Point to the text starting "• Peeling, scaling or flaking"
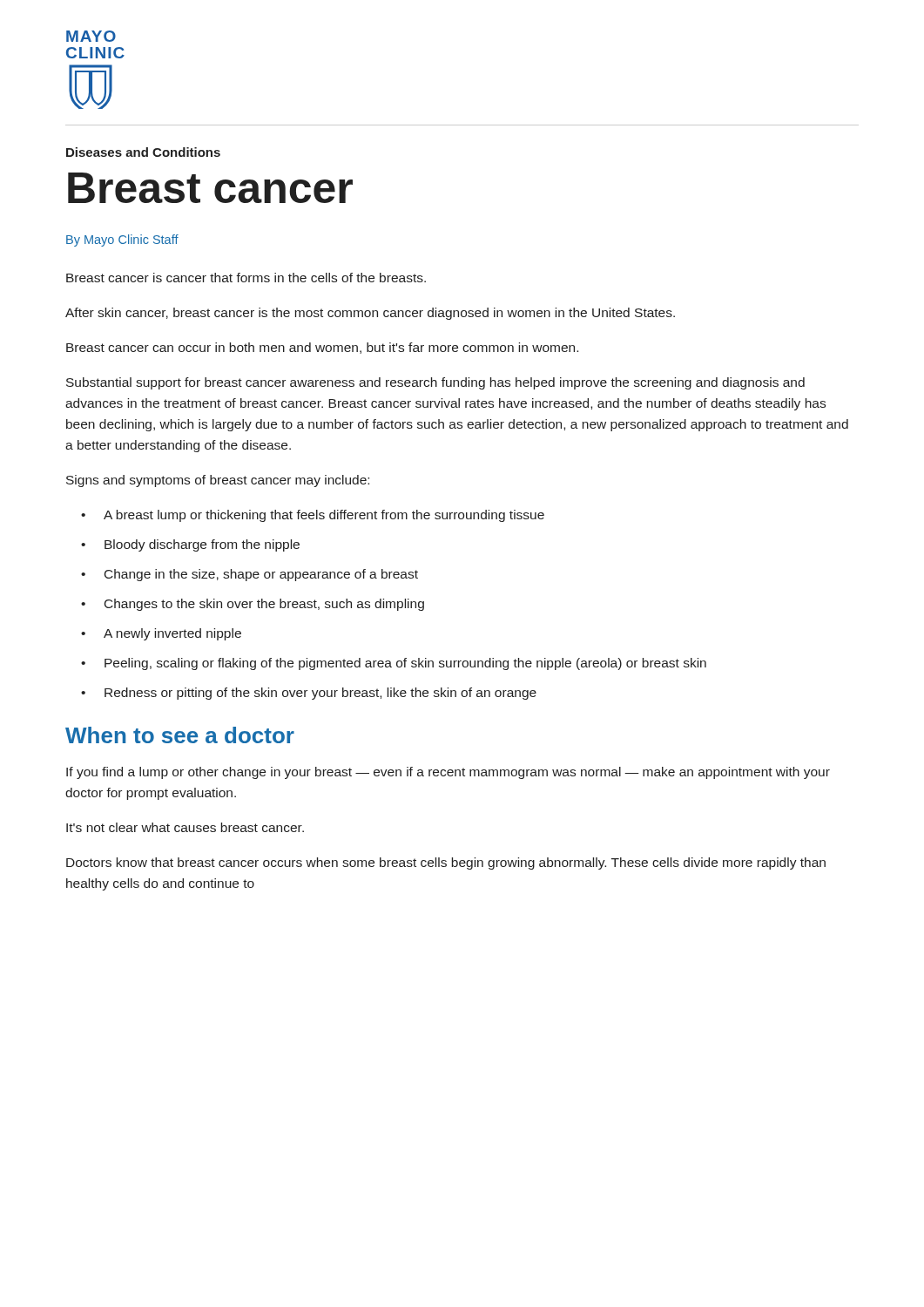 pos(394,663)
